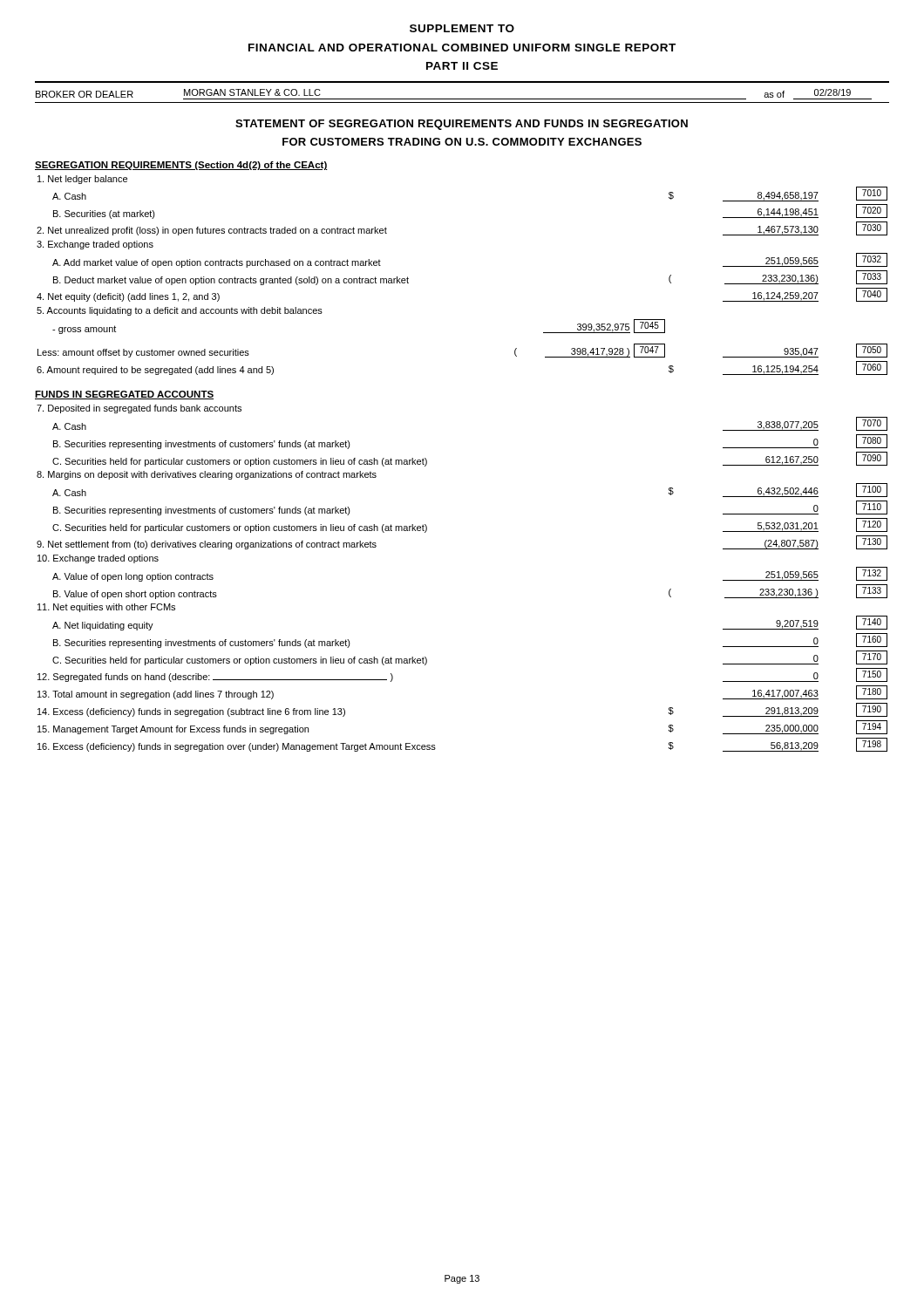Locate the section header that says "SEGREGATION REQUIREMENTS (Section 4d(2) of the"
This screenshot has height=1308, width=924.
coord(181,165)
